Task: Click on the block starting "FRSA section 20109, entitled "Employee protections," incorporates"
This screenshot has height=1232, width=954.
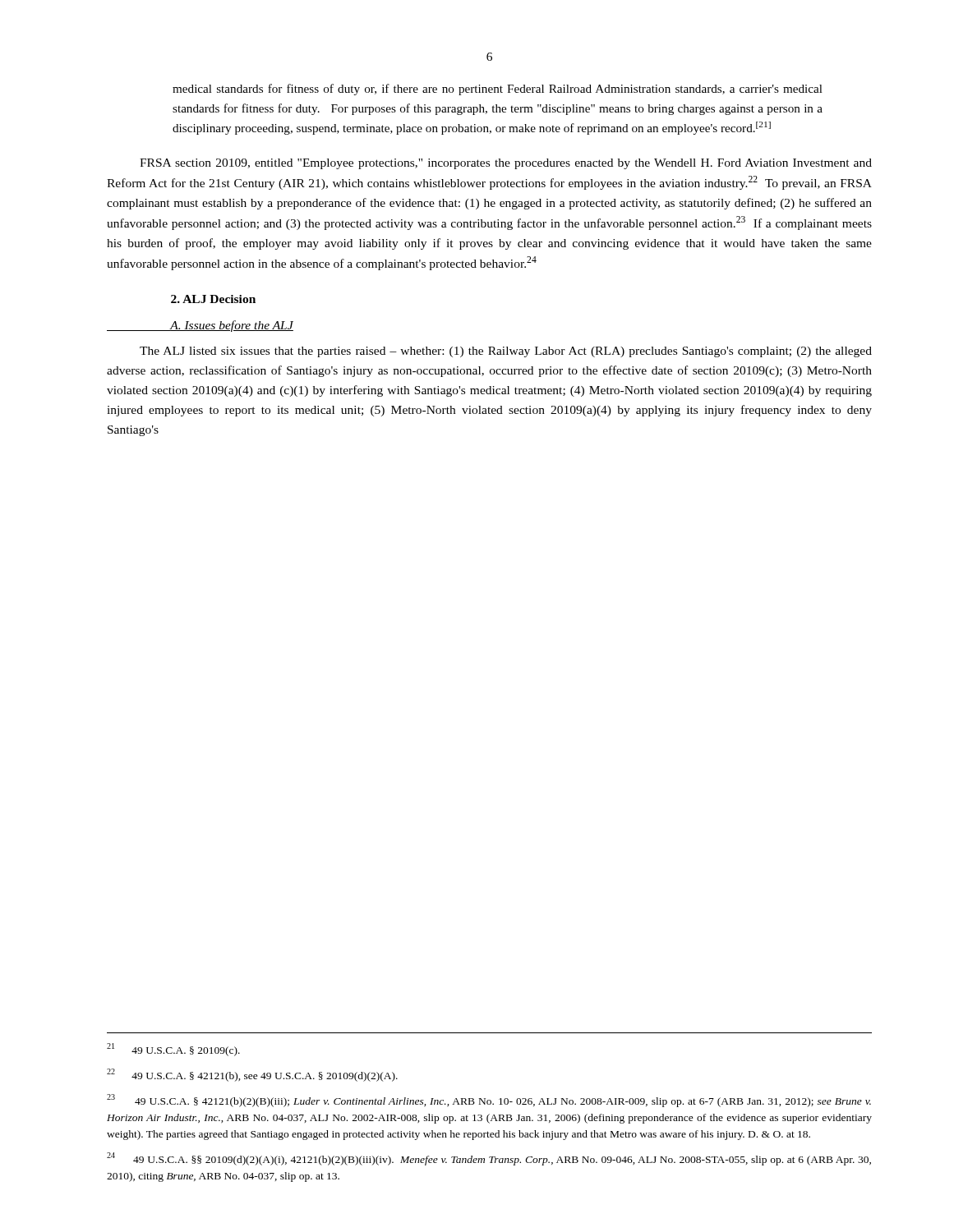Action: point(489,213)
